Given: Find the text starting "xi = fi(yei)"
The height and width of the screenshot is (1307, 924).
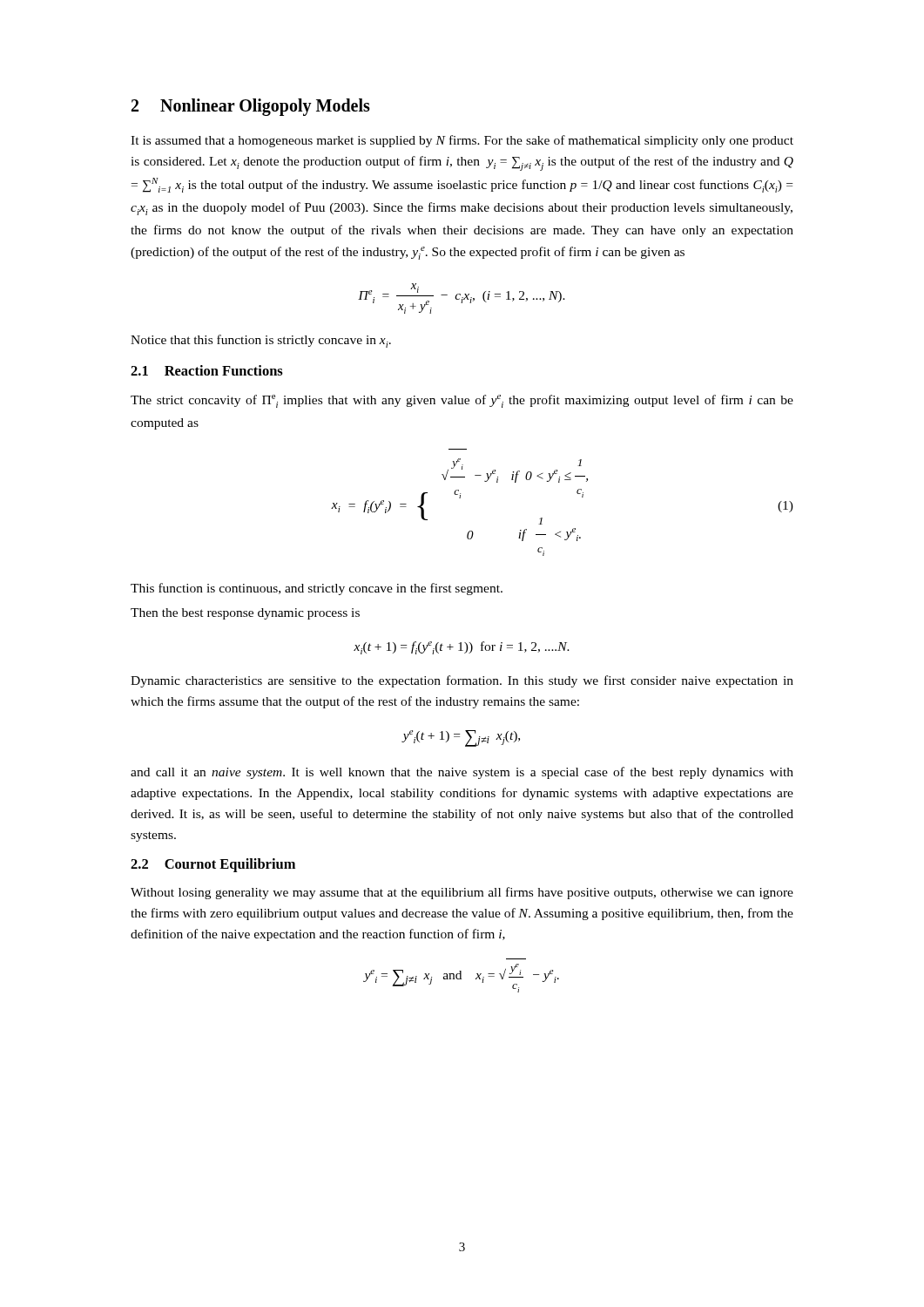Looking at the screenshot, I should (x=462, y=505).
